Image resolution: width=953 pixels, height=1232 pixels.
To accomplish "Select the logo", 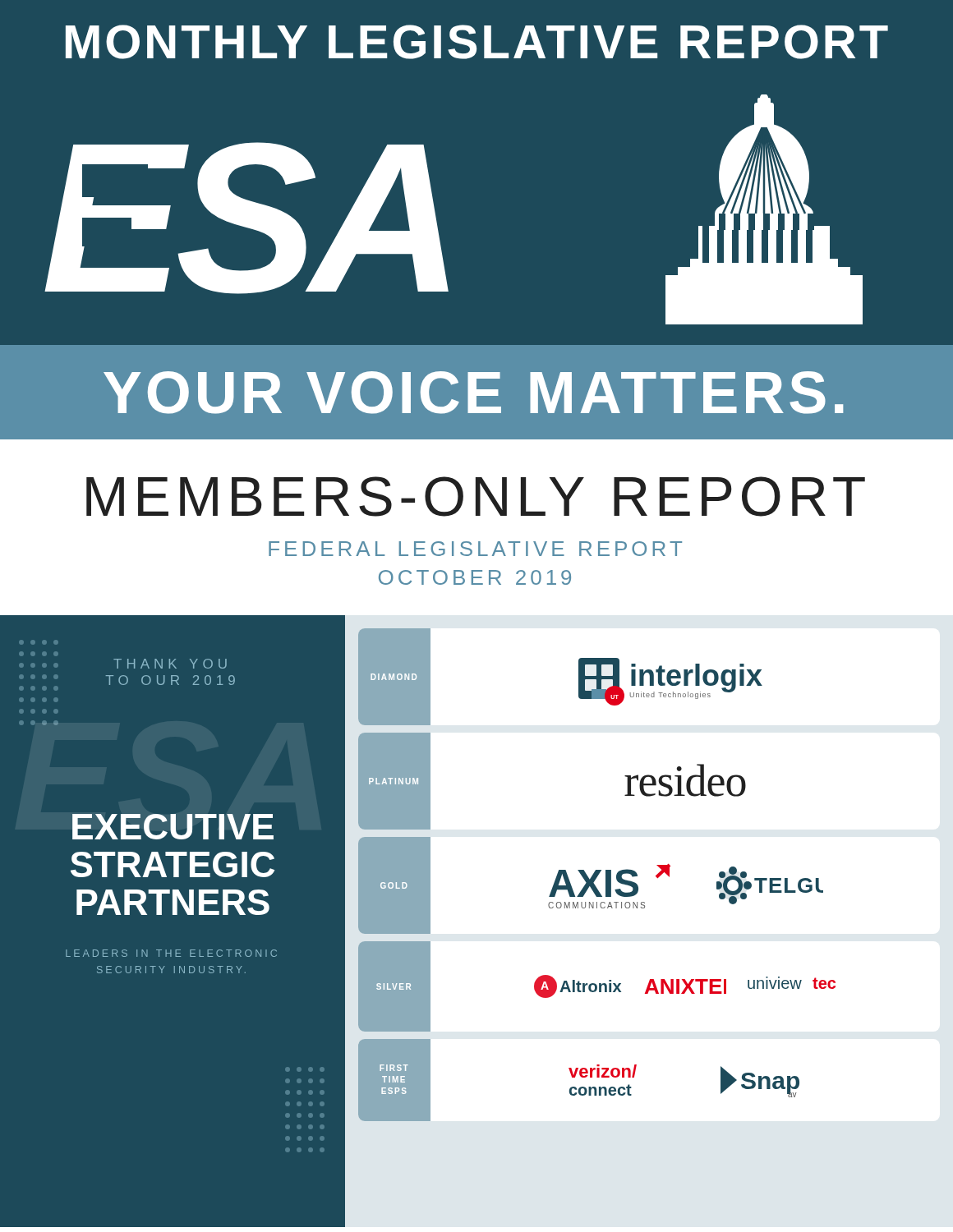I will point(476,214).
